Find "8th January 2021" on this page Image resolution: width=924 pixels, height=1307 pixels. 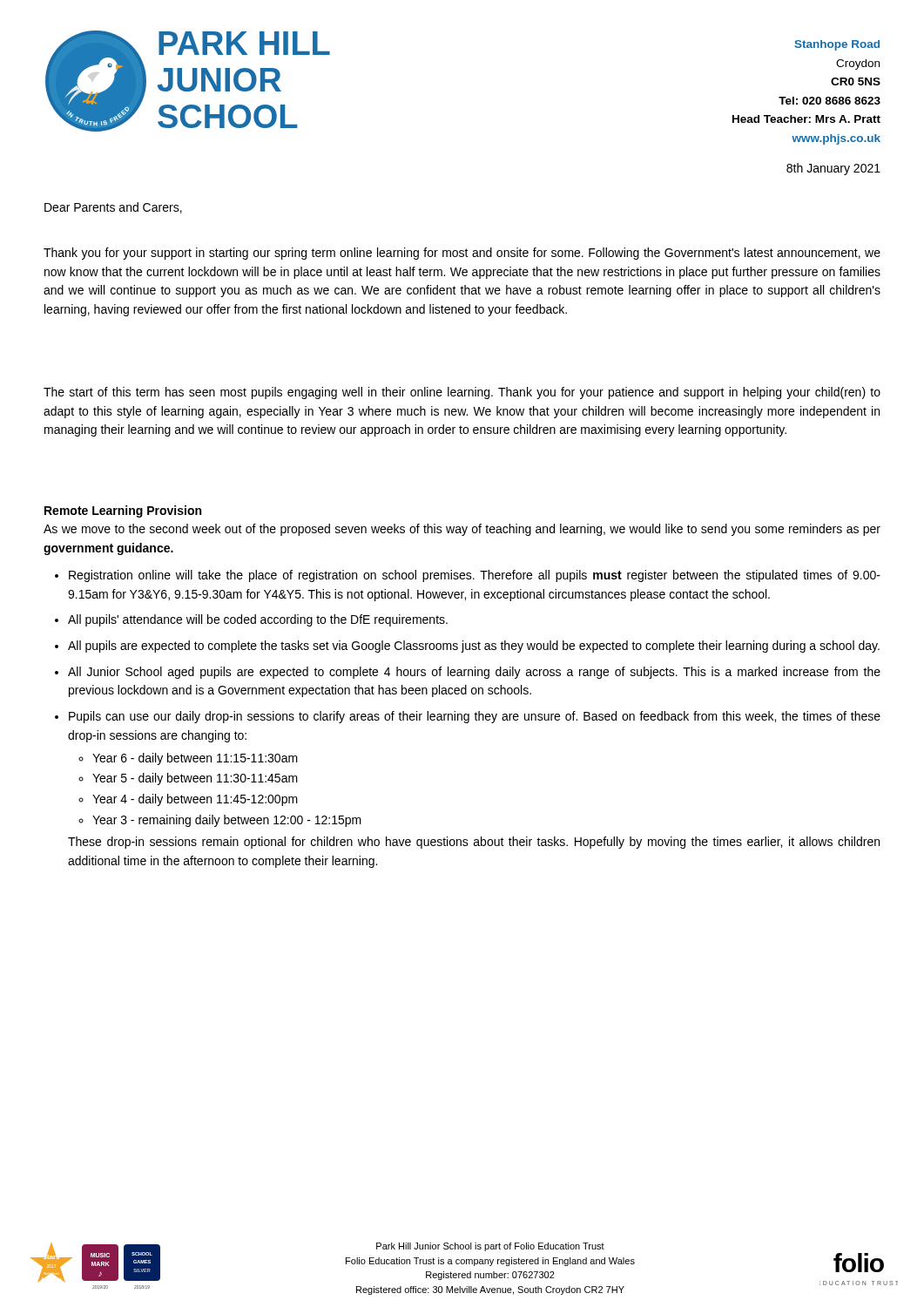[833, 168]
